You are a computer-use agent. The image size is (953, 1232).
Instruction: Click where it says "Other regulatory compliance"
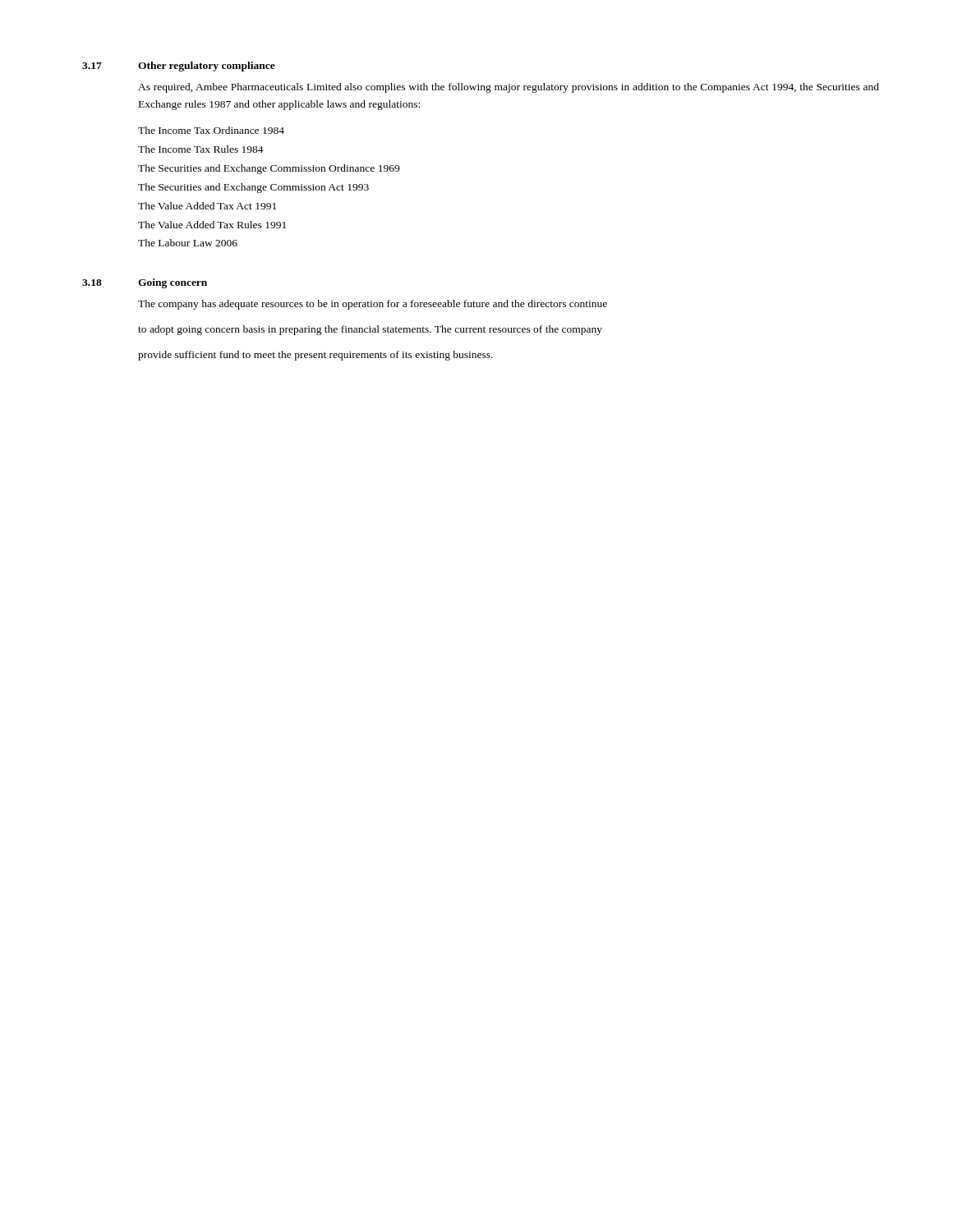tap(207, 65)
